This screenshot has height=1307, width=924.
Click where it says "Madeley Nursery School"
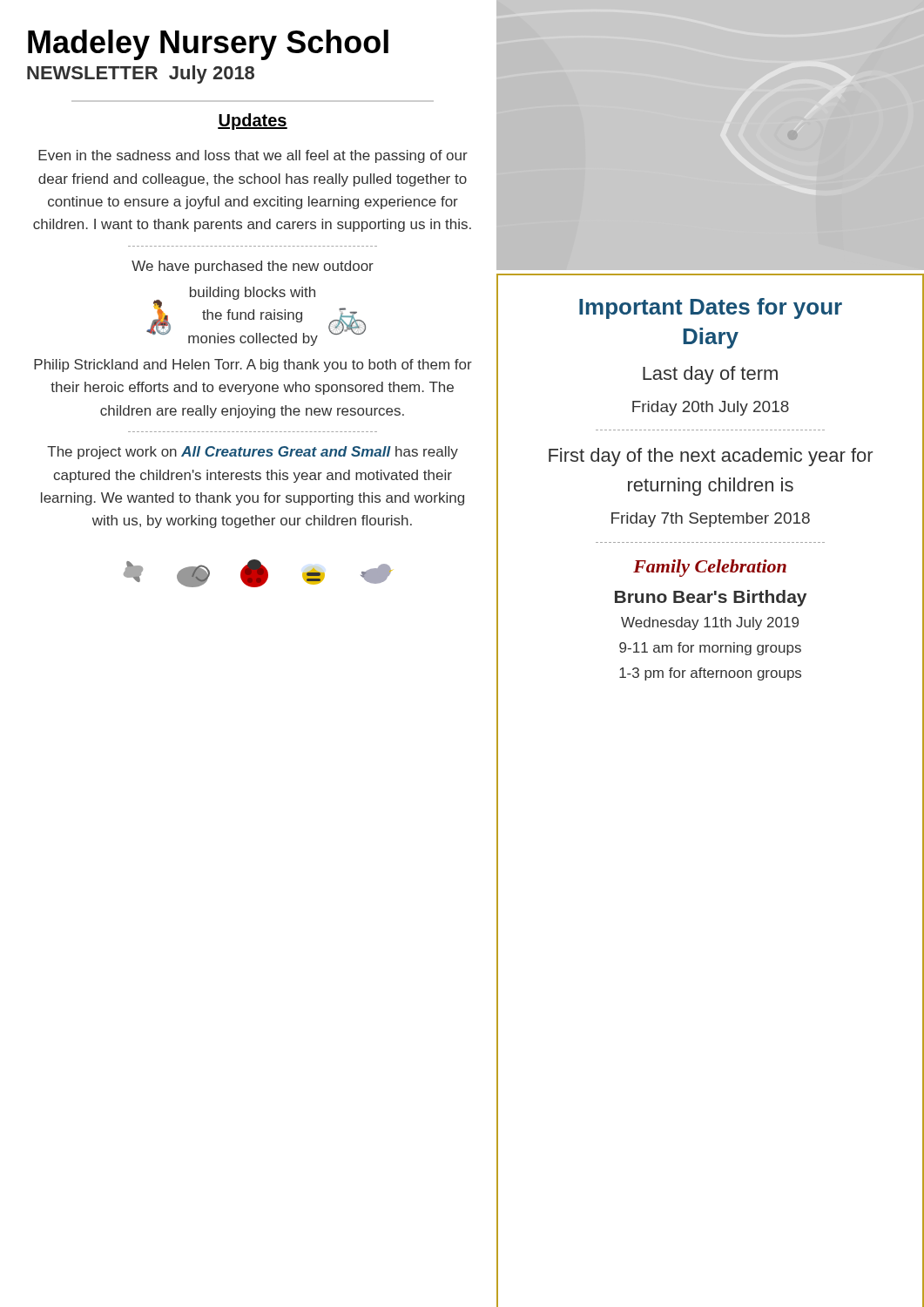[x=253, y=42]
